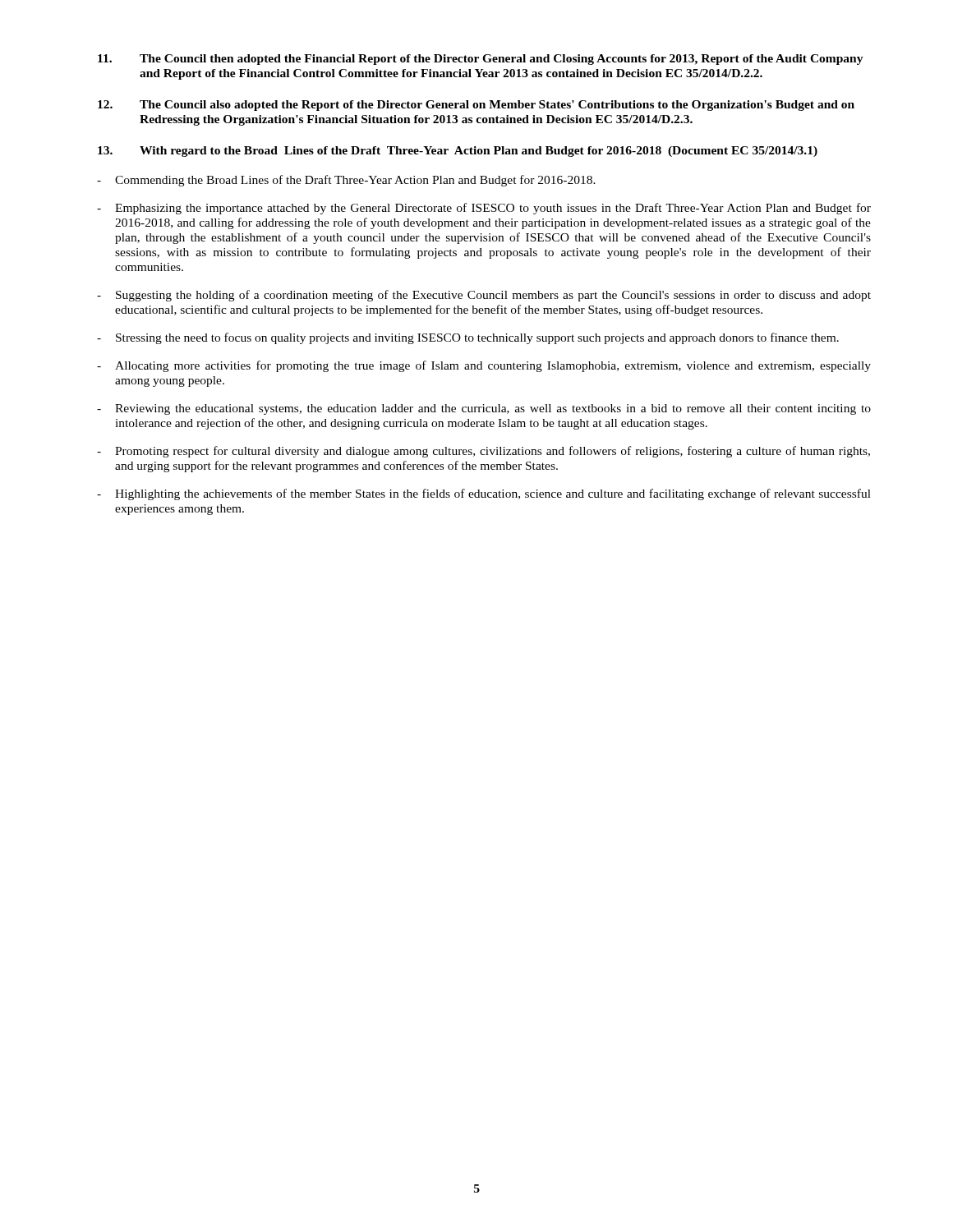Image resolution: width=953 pixels, height=1232 pixels.
Task: Click on the list item containing "- Reviewing the"
Action: (x=484, y=416)
